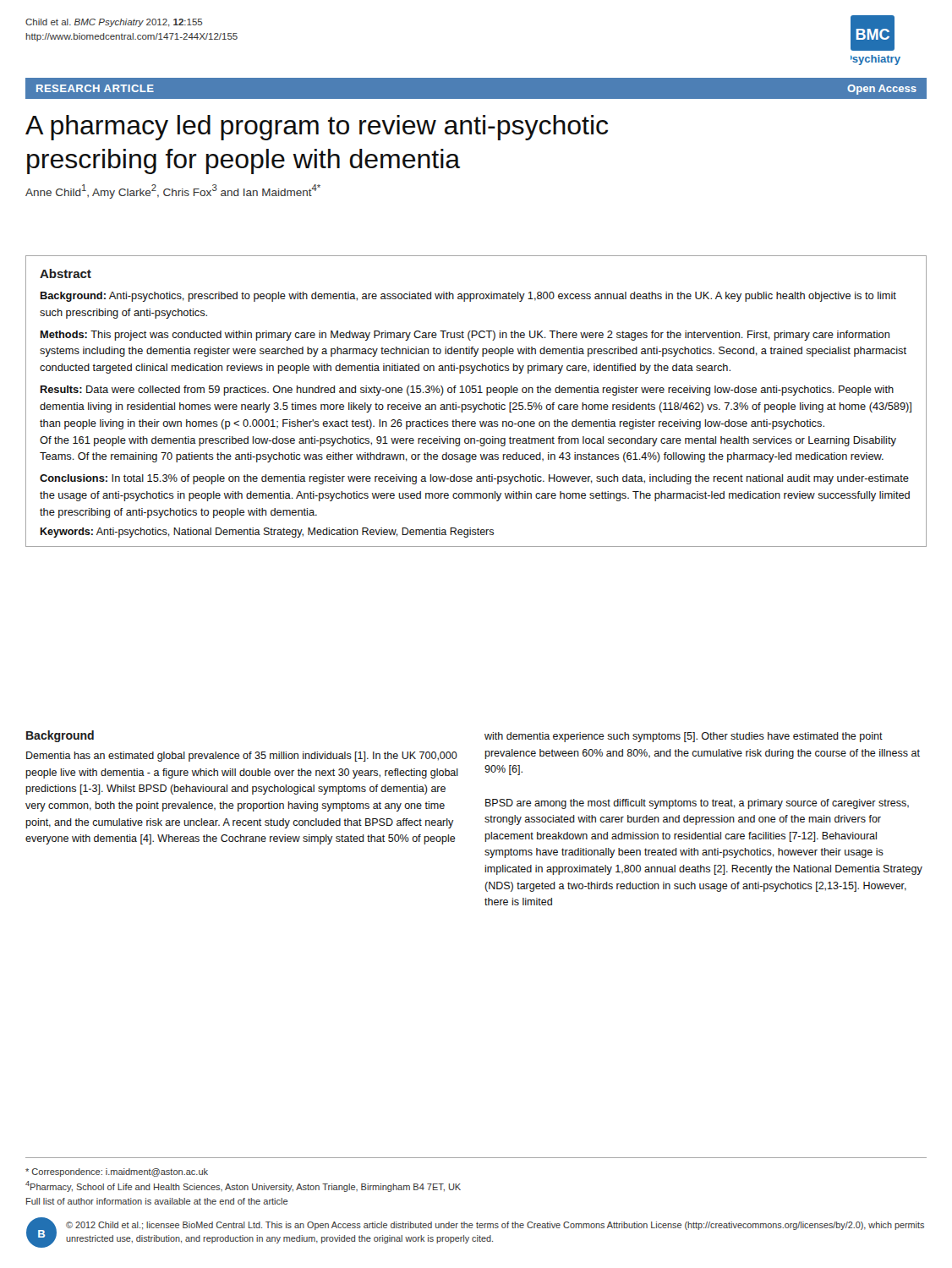Locate the block of text that opens with "Background: Anti-psychotics, prescribed to people with dementia,"
The image size is (952, 1268).
point(468,304)
